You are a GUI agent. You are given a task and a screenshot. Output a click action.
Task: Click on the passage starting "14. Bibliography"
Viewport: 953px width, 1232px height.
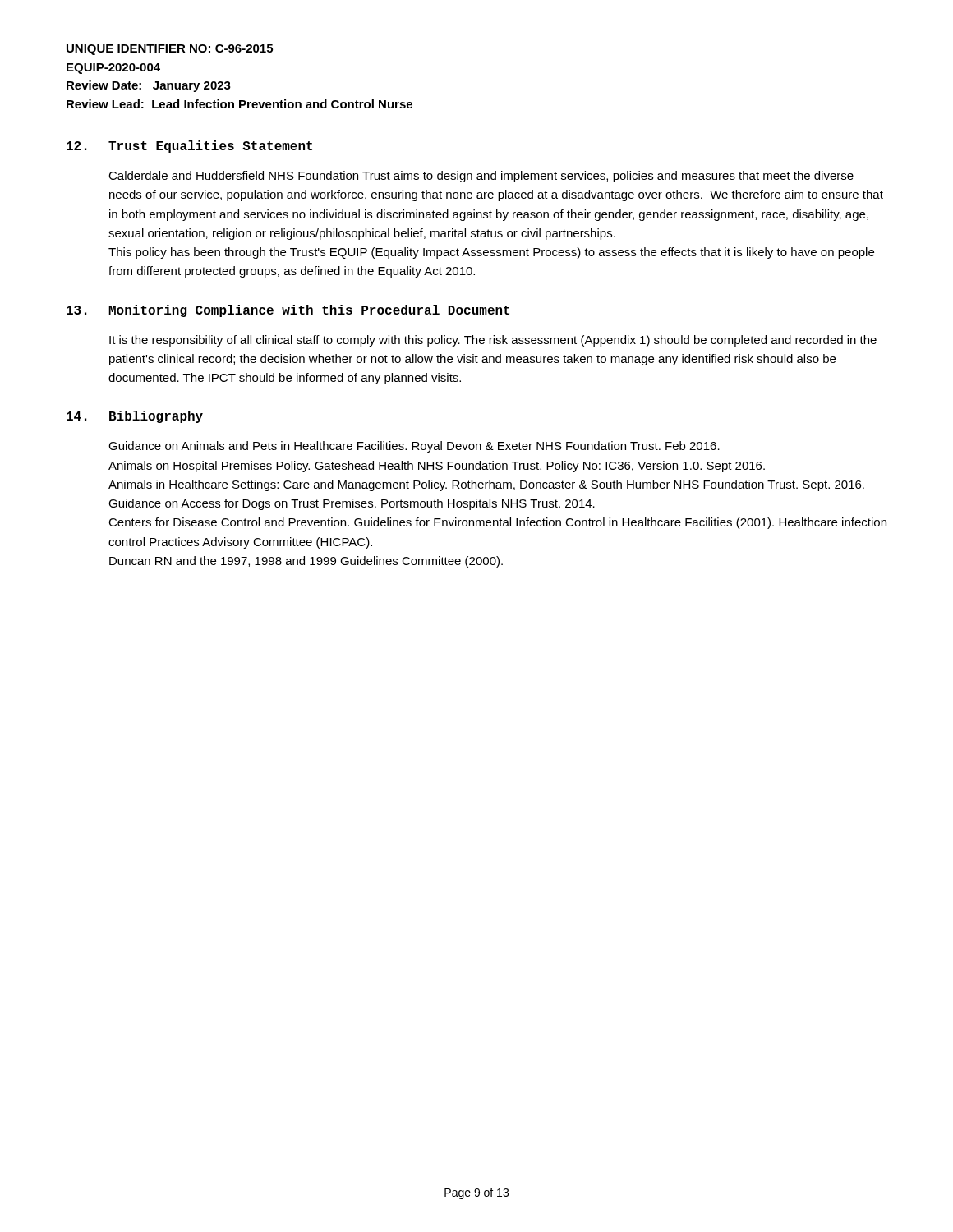tap(134, 417)
